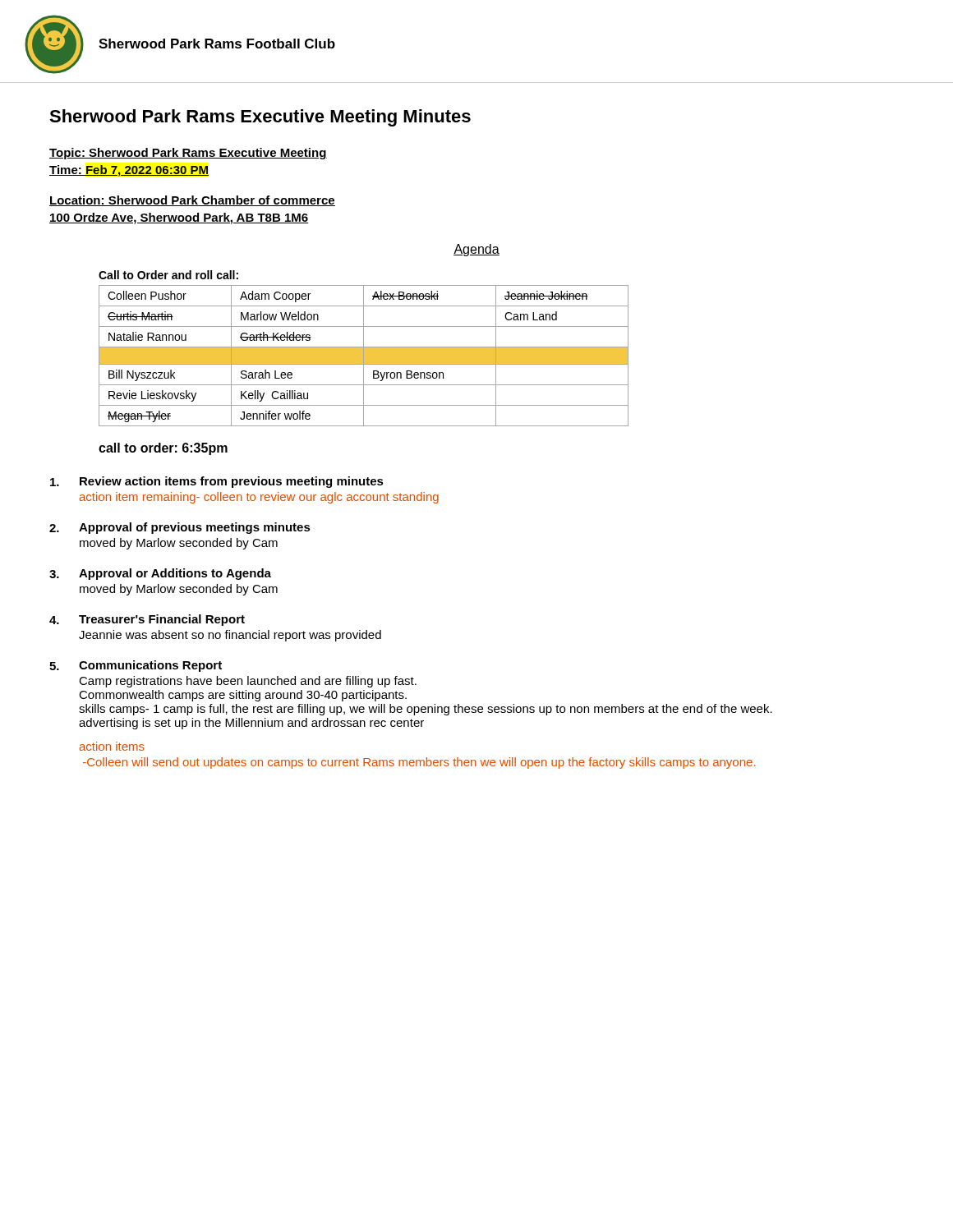Click on the text block that reads "call to order:"
Viewport: 953px width, 1232px height.
pyautogui.click(x=163, y=448)
